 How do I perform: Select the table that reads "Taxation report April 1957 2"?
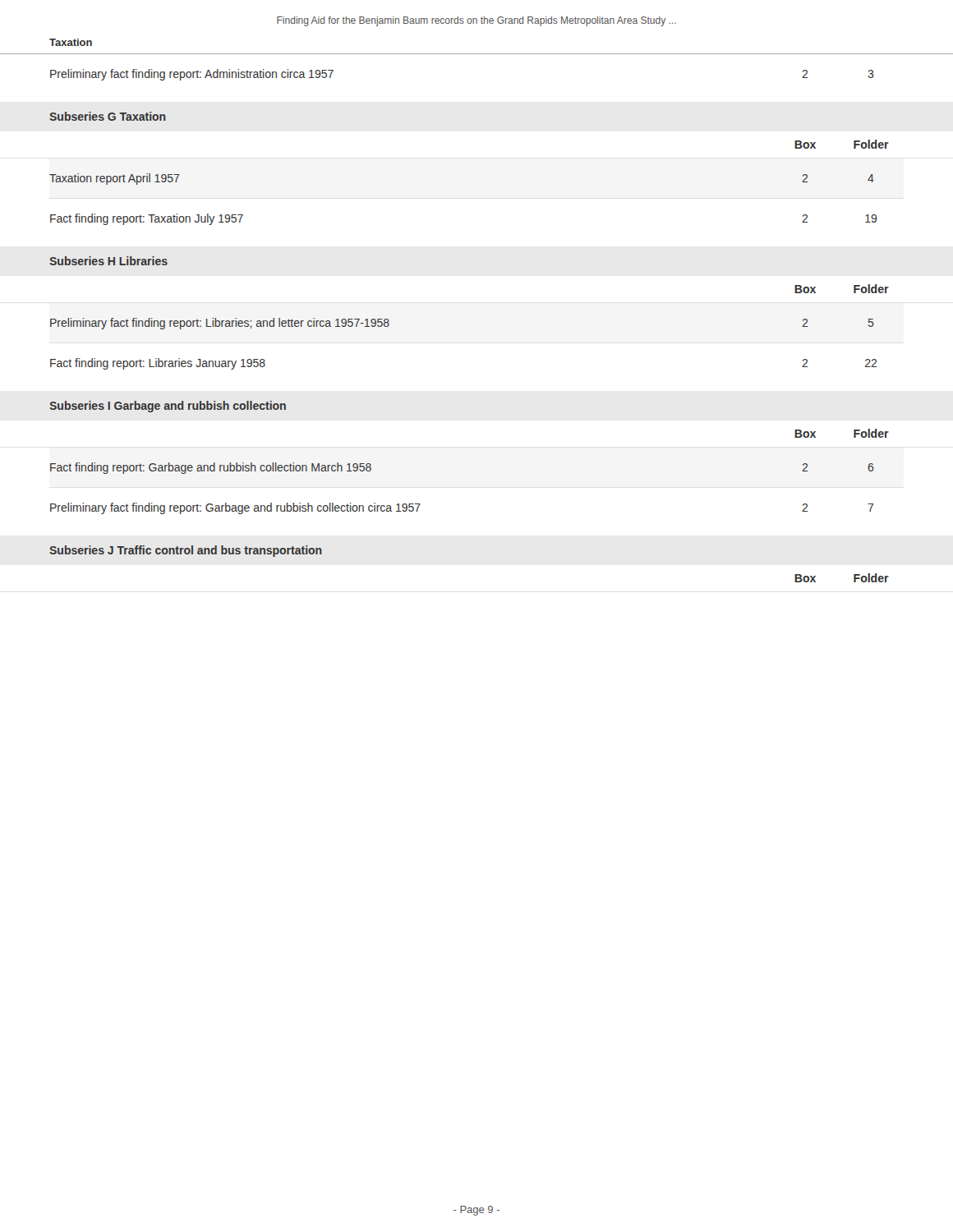pyautogui.click(x=476, y=198)
